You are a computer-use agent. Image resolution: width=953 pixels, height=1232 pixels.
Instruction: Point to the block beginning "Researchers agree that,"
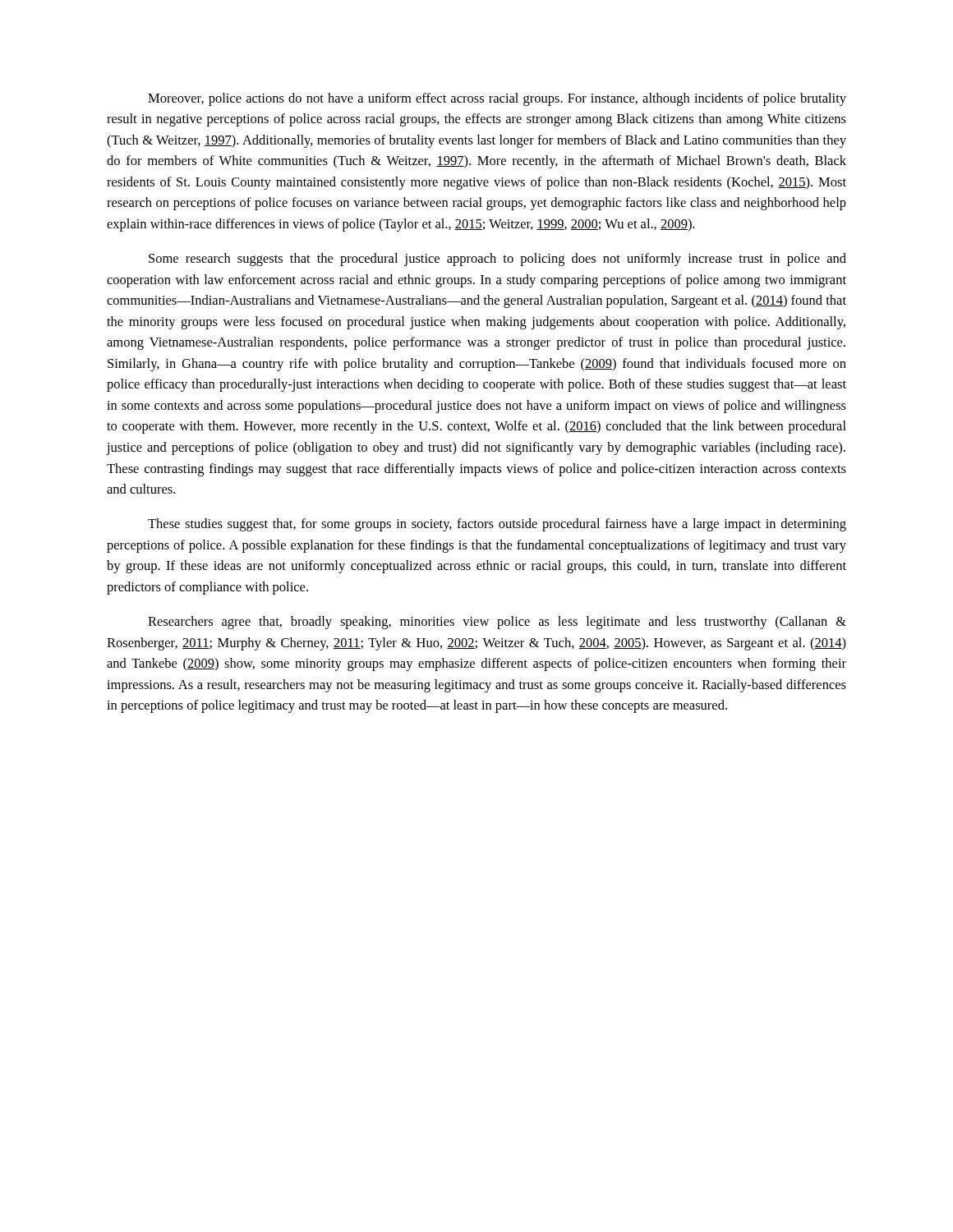476,664
